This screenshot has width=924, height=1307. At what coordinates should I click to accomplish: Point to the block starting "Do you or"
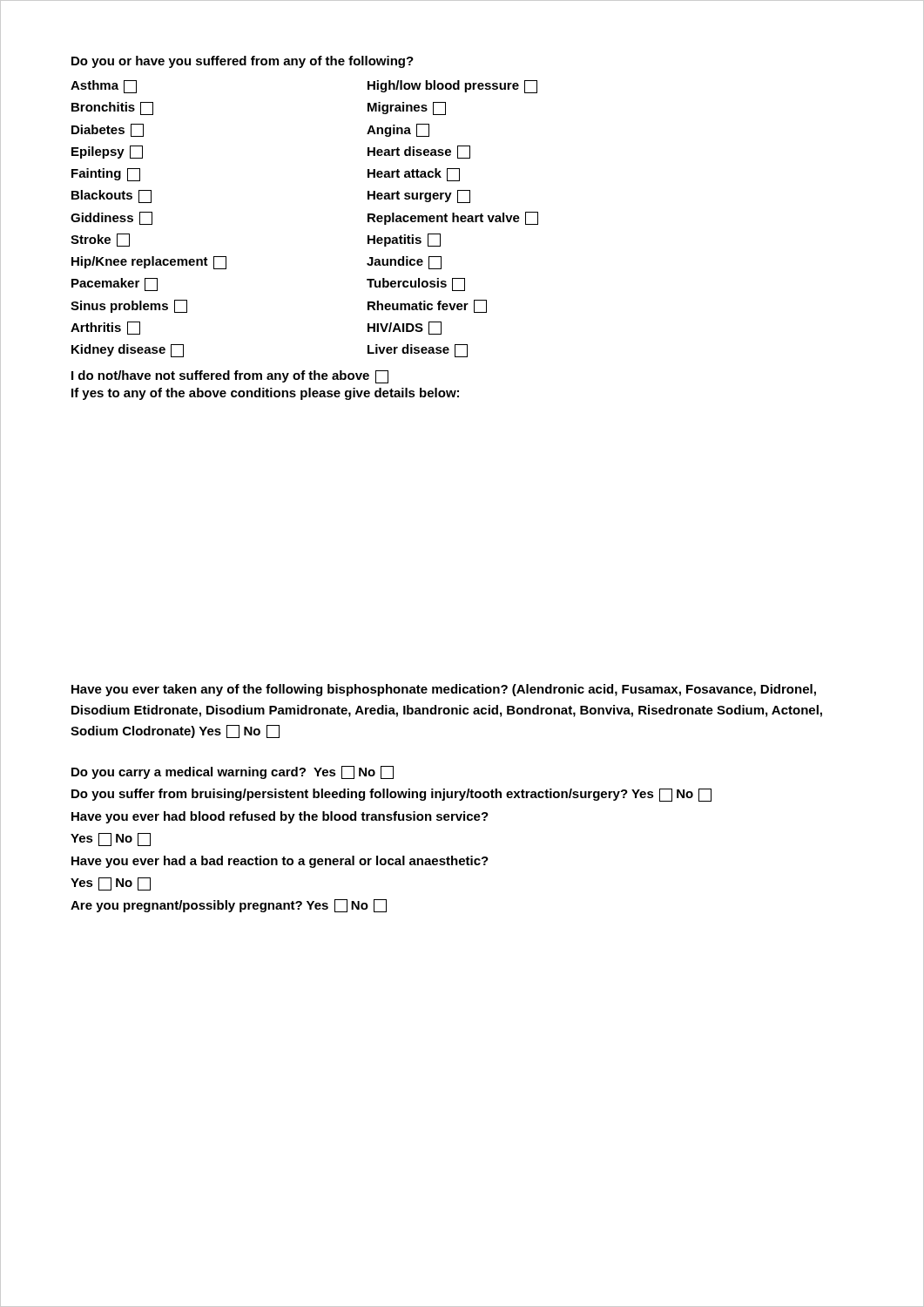(x=242, y=61)
